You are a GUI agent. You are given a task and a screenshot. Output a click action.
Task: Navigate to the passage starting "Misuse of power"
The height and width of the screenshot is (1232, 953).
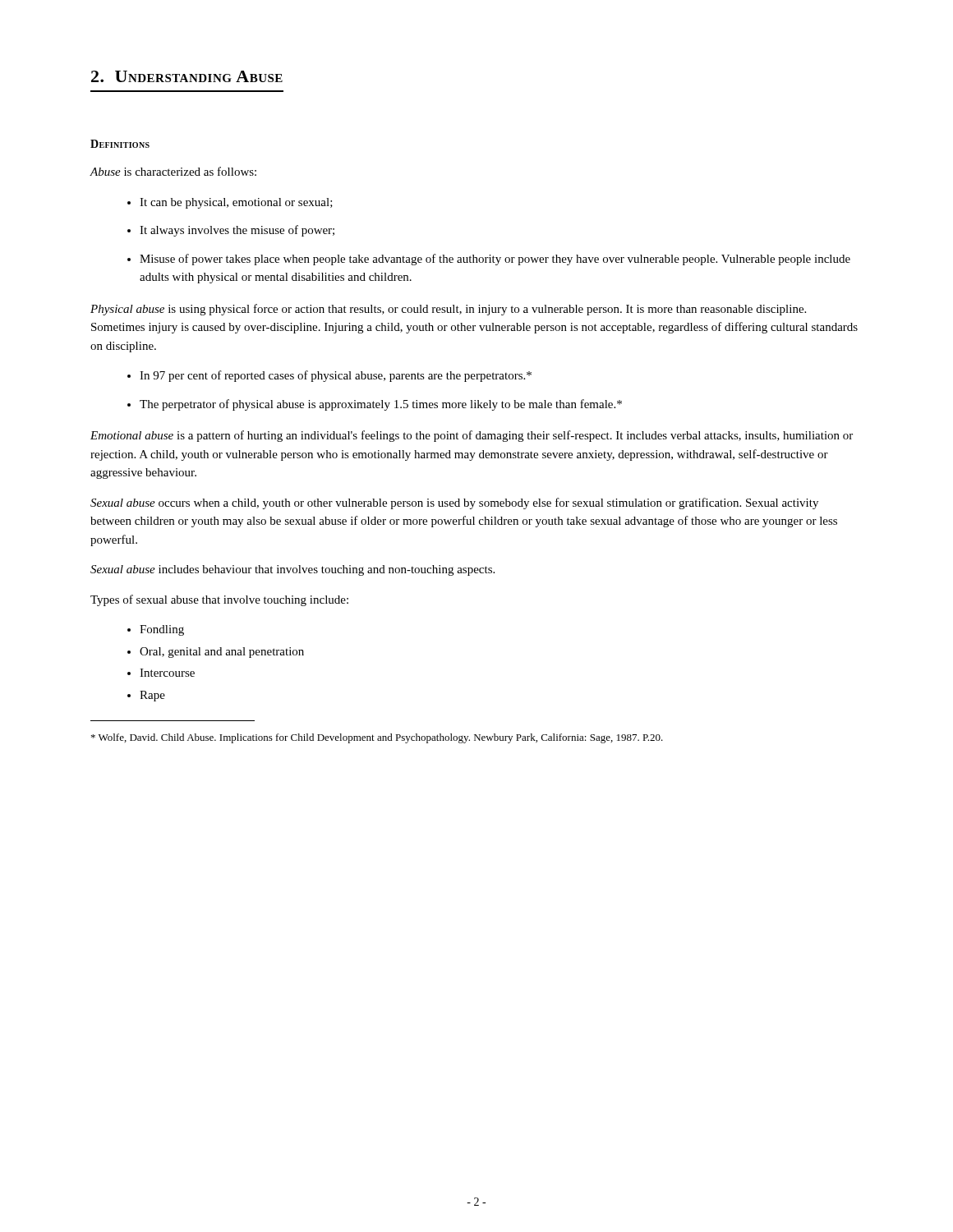pyautogui.click(x=495, y=268)
